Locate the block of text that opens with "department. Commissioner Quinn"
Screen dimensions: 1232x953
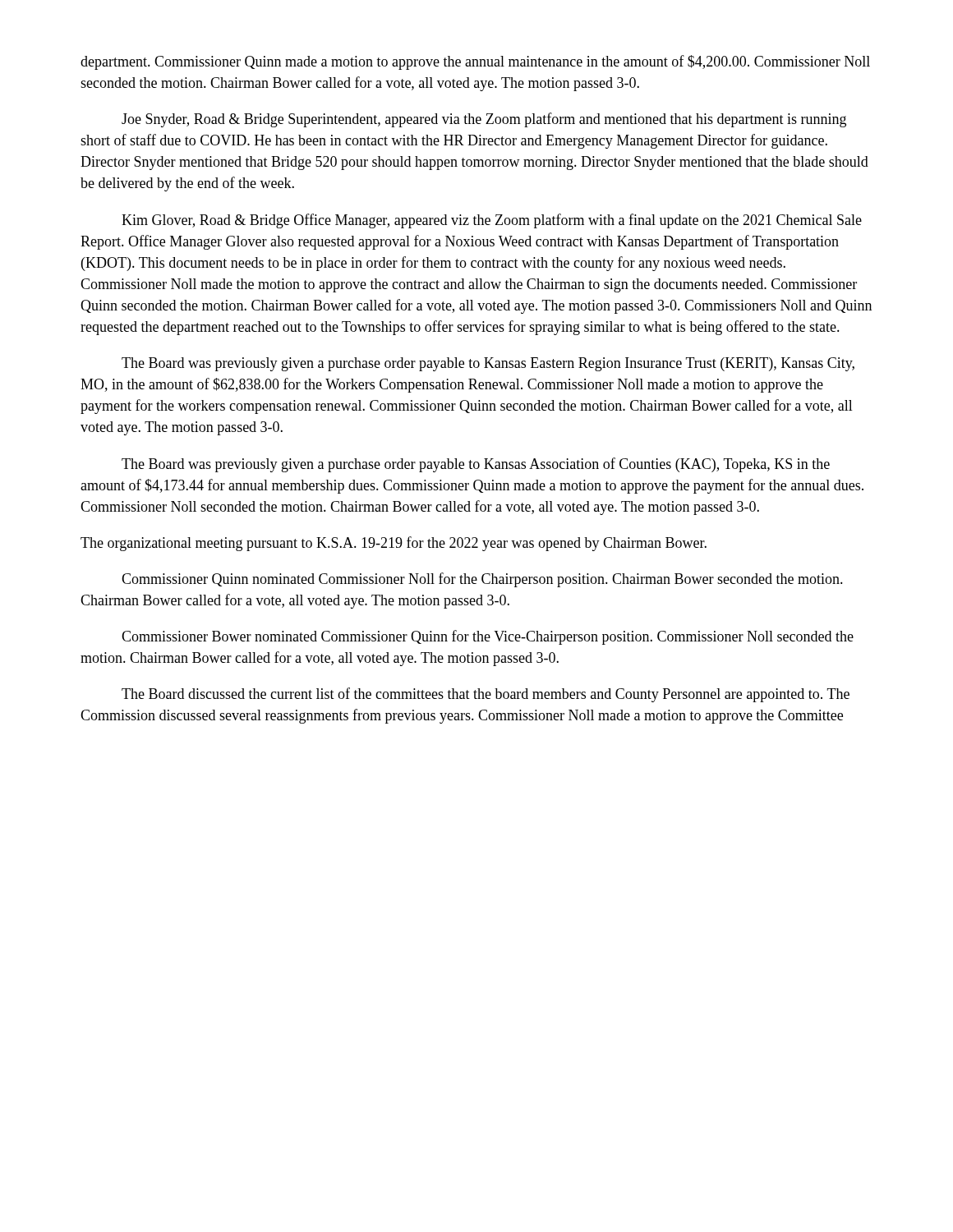coord(475,72)
